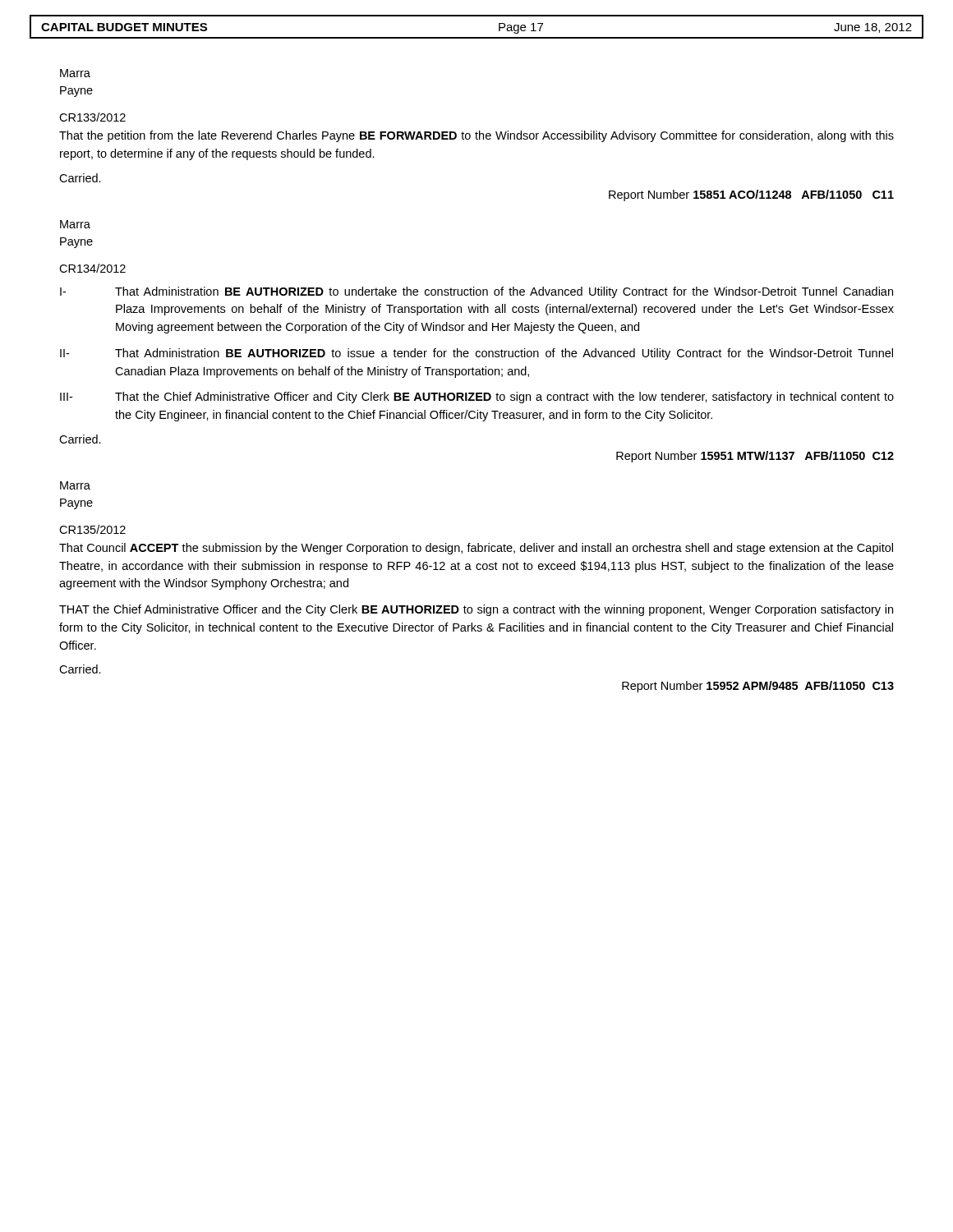Screen dimensions: 1232x953
Task: Find "Report Number 15851 ACO/11248 AFB/11050 C11" on this page
Action: pyautogui.click(x=751, y=194)
